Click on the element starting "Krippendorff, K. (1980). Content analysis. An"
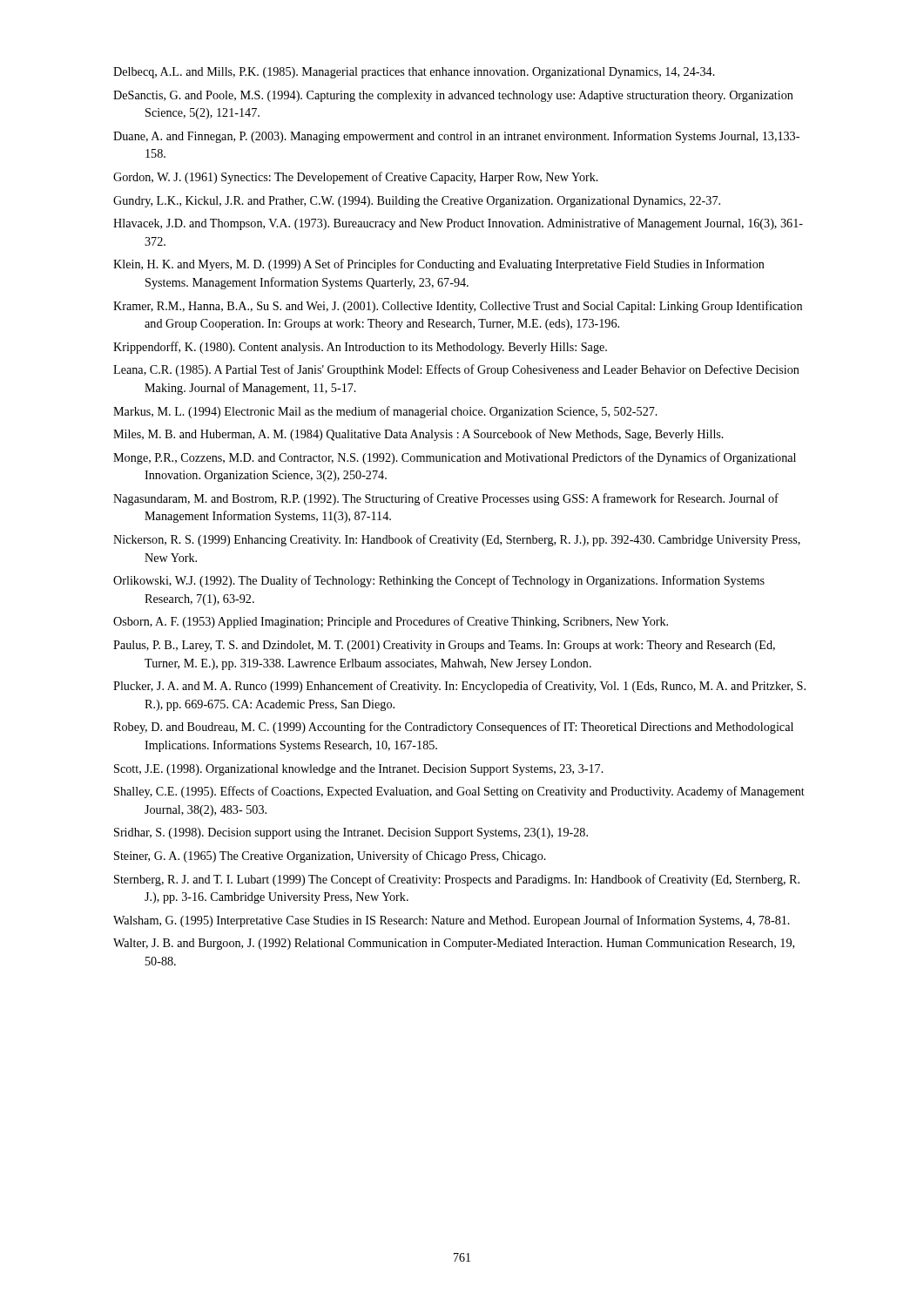The width and height of the screenshot is (924, 1307). (360, 347)
